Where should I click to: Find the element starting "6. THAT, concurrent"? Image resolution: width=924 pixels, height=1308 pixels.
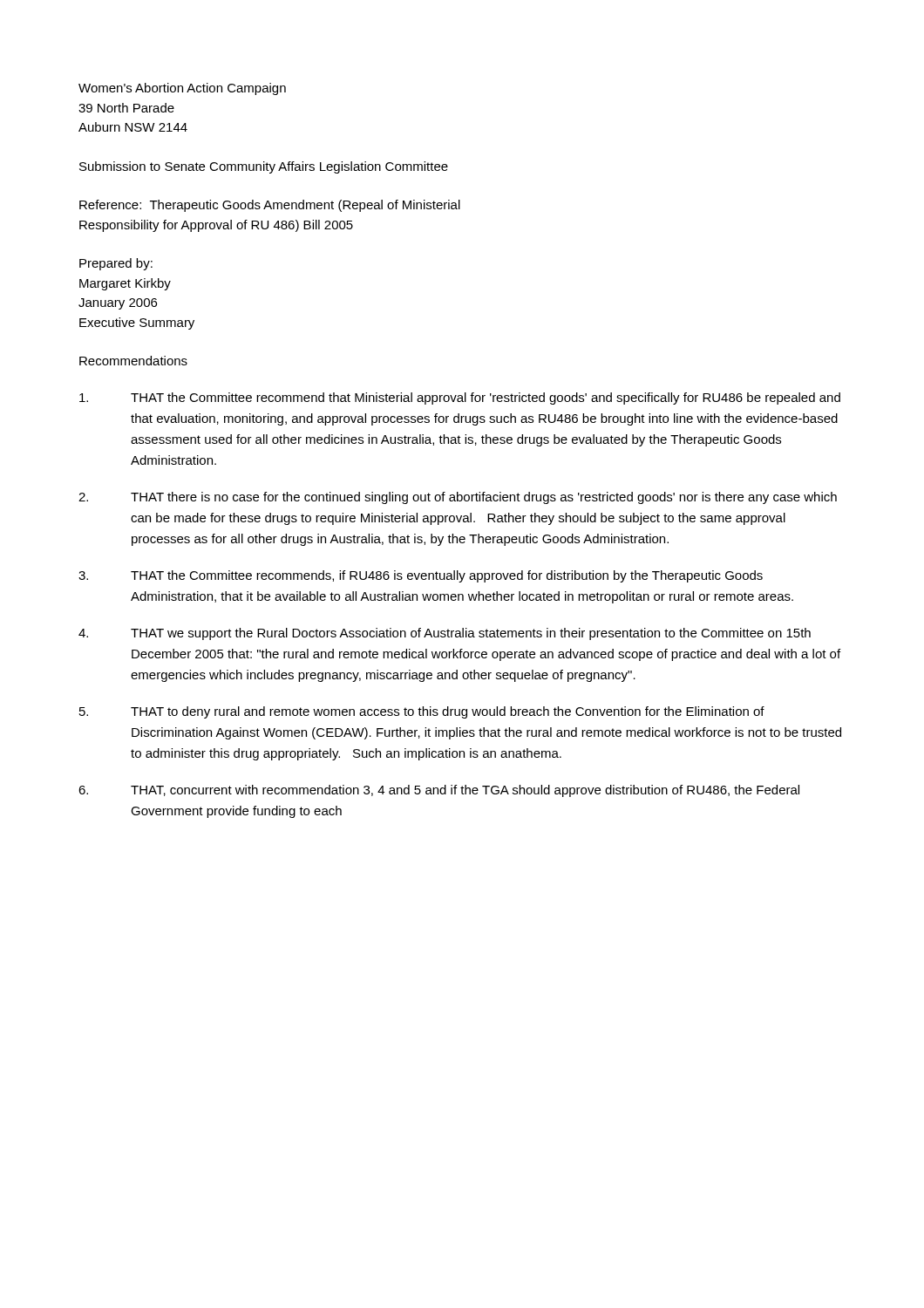tap(462, 800)
